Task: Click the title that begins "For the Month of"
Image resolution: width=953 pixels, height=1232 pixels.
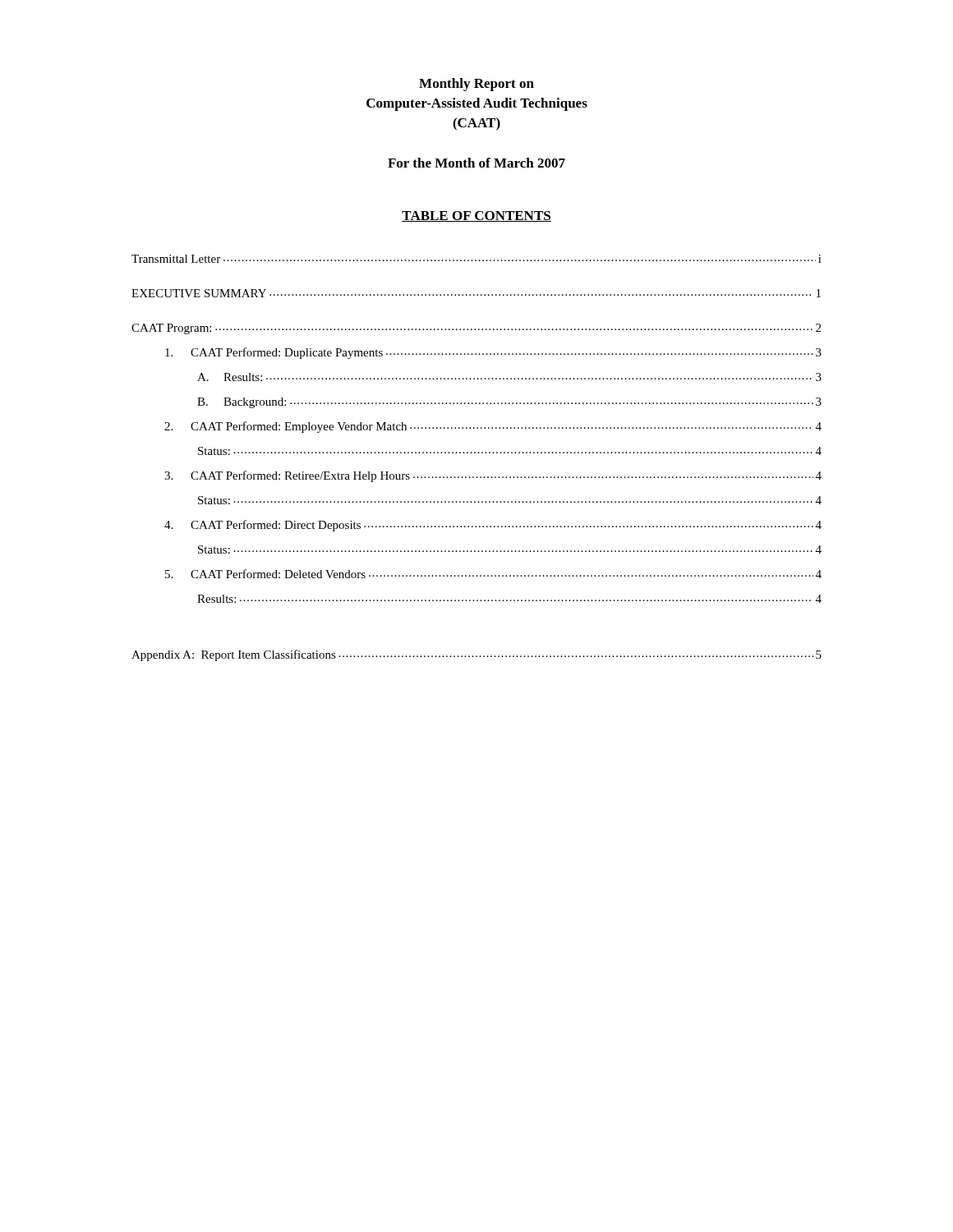Action: coord(476,164)
